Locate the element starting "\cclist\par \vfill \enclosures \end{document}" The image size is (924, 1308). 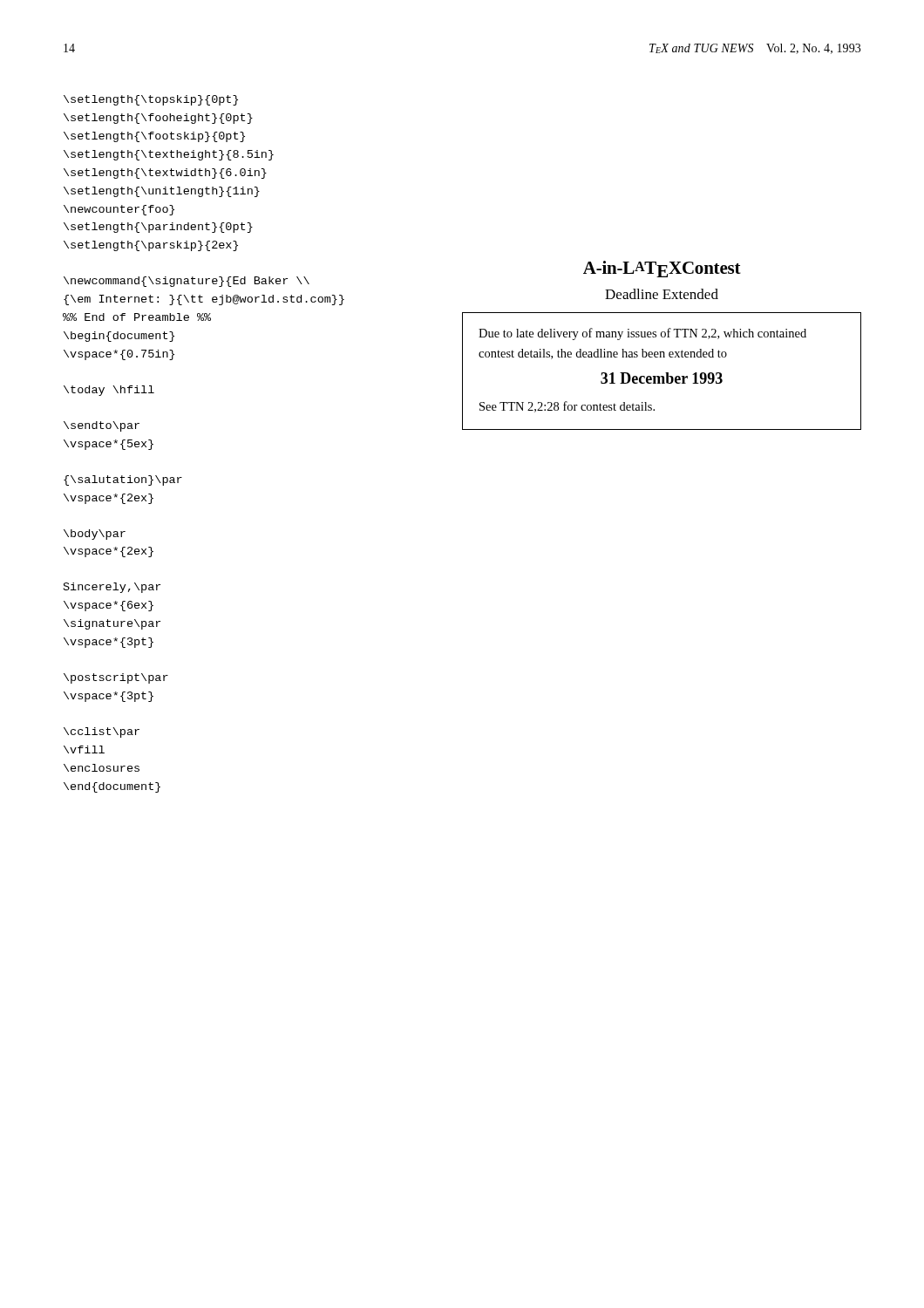(x=102, y=732)
